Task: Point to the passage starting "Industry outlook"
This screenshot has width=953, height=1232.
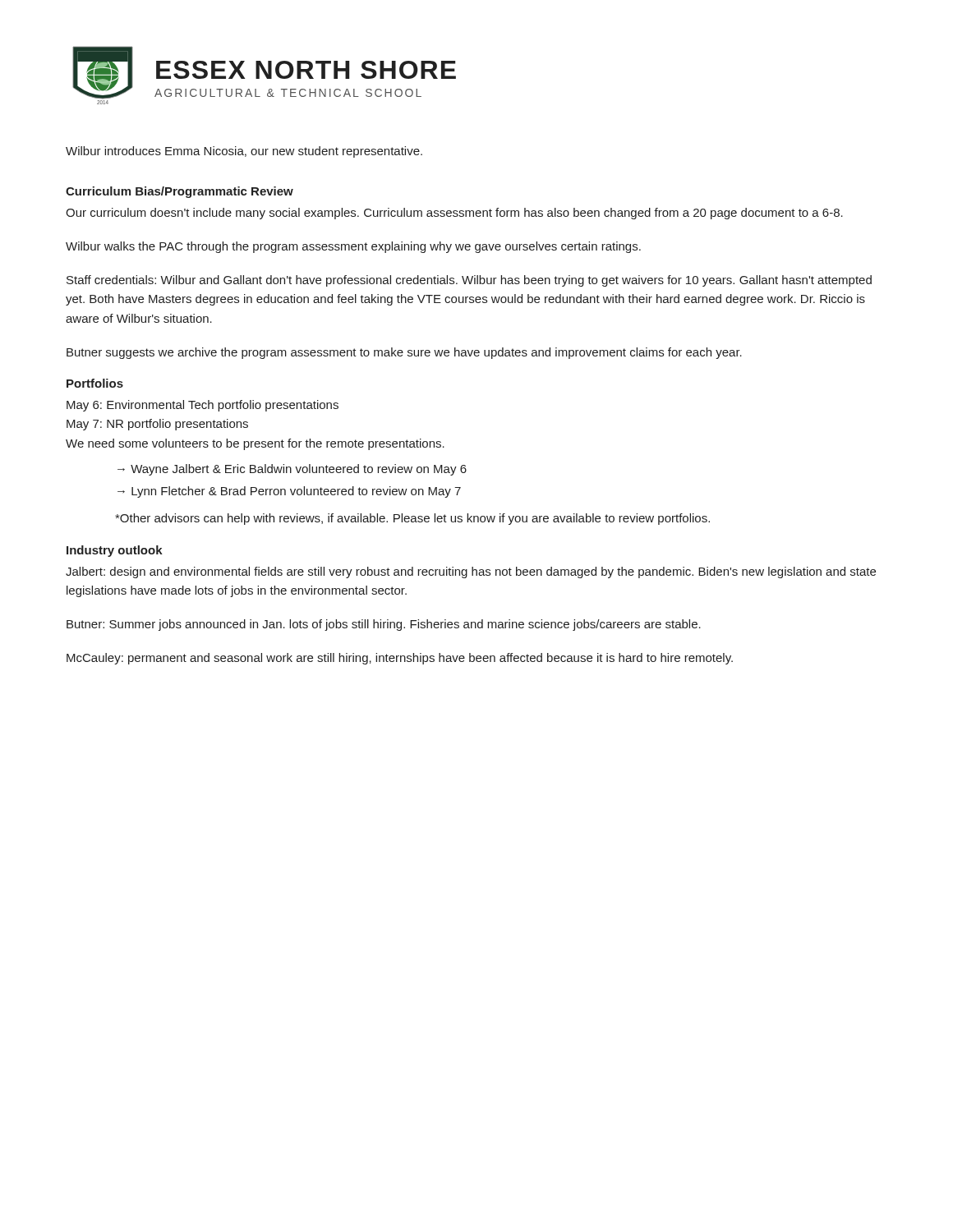Action: click(x=114, y=549)
